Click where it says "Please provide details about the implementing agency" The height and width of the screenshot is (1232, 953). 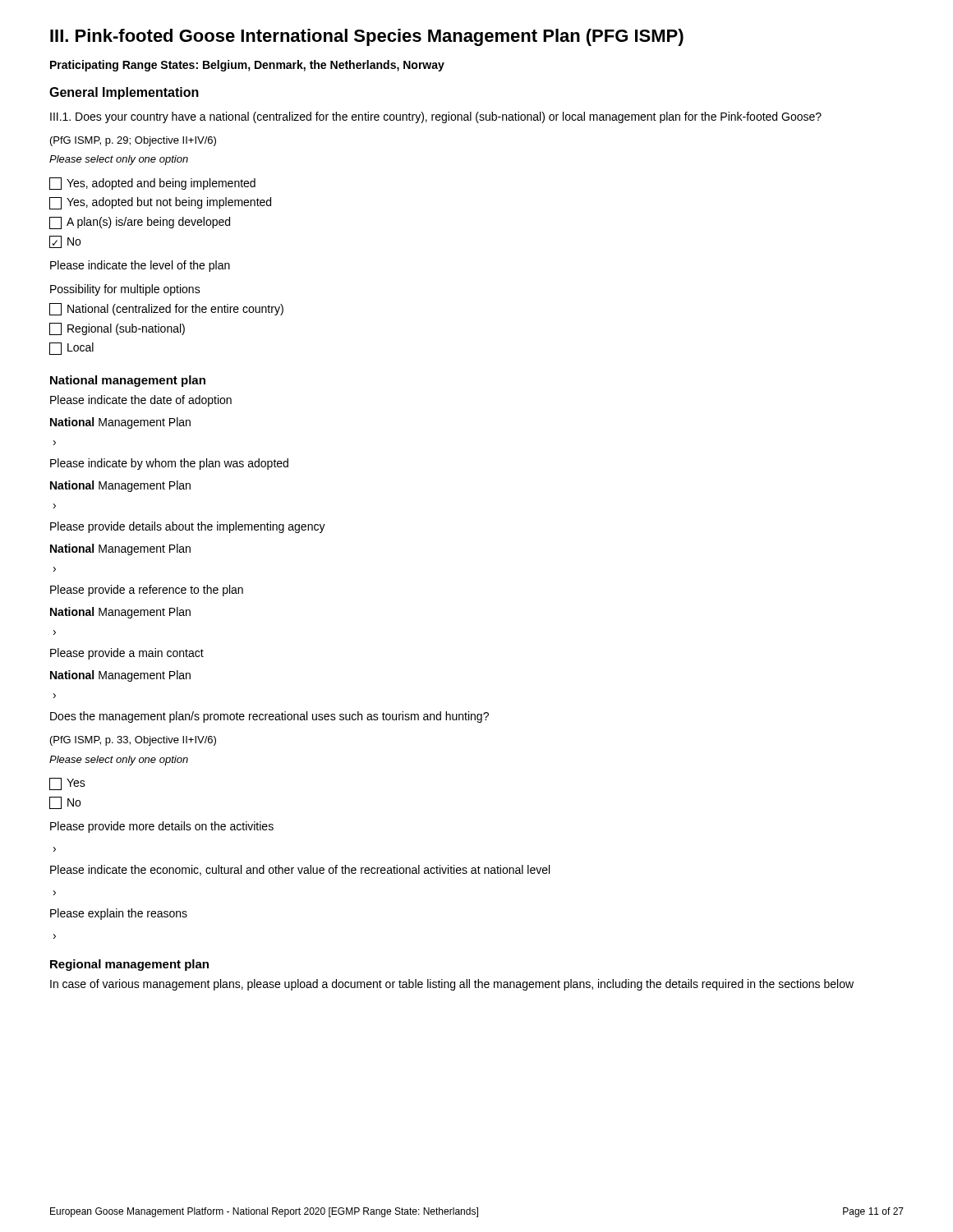click(x=188, y=527)
